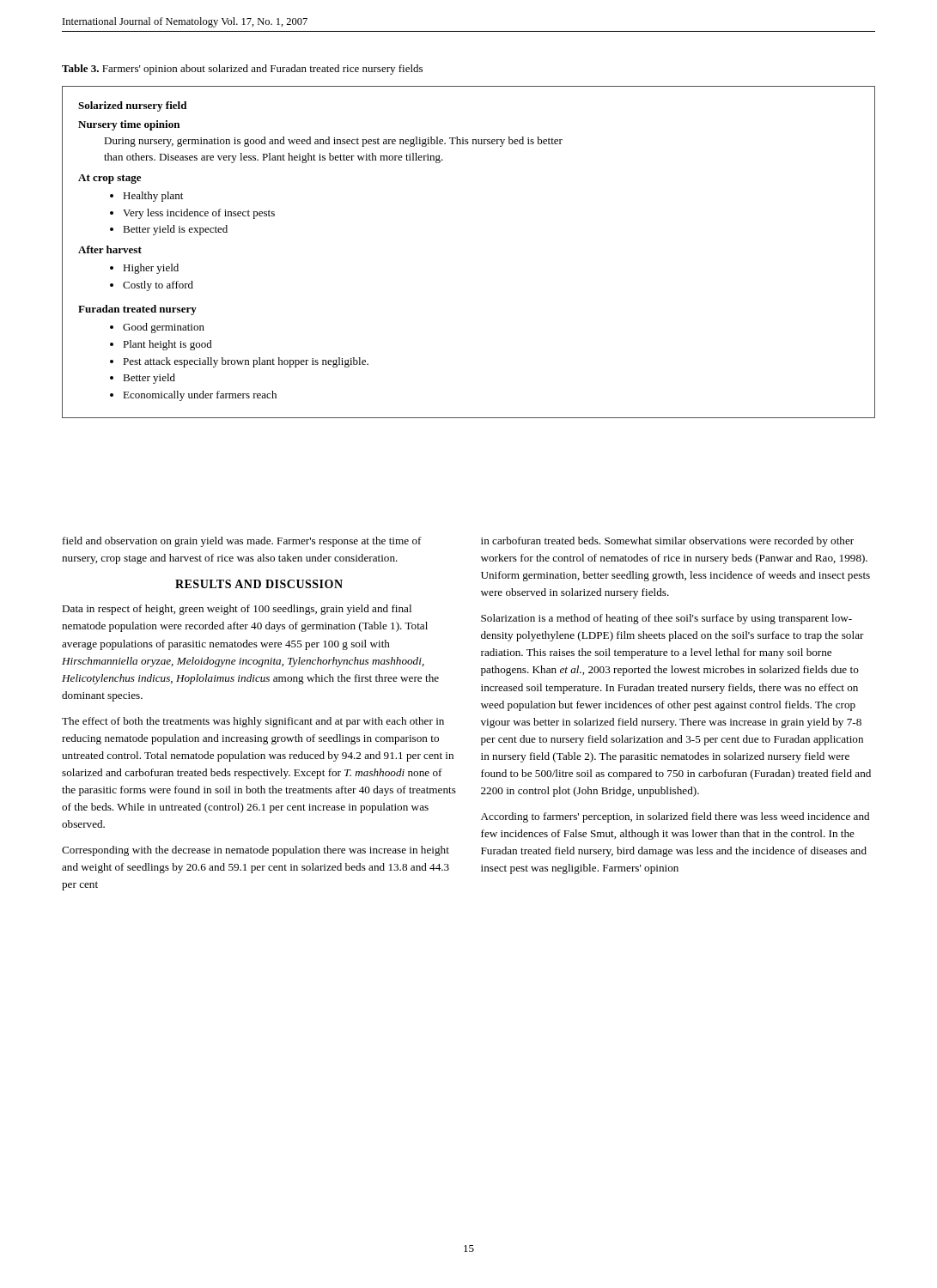The height and width of the screenshot is (1288, 937).
Task: Select the text block that reads "Data in respect of height, green weight of"
Action: [x=250, y=652]
